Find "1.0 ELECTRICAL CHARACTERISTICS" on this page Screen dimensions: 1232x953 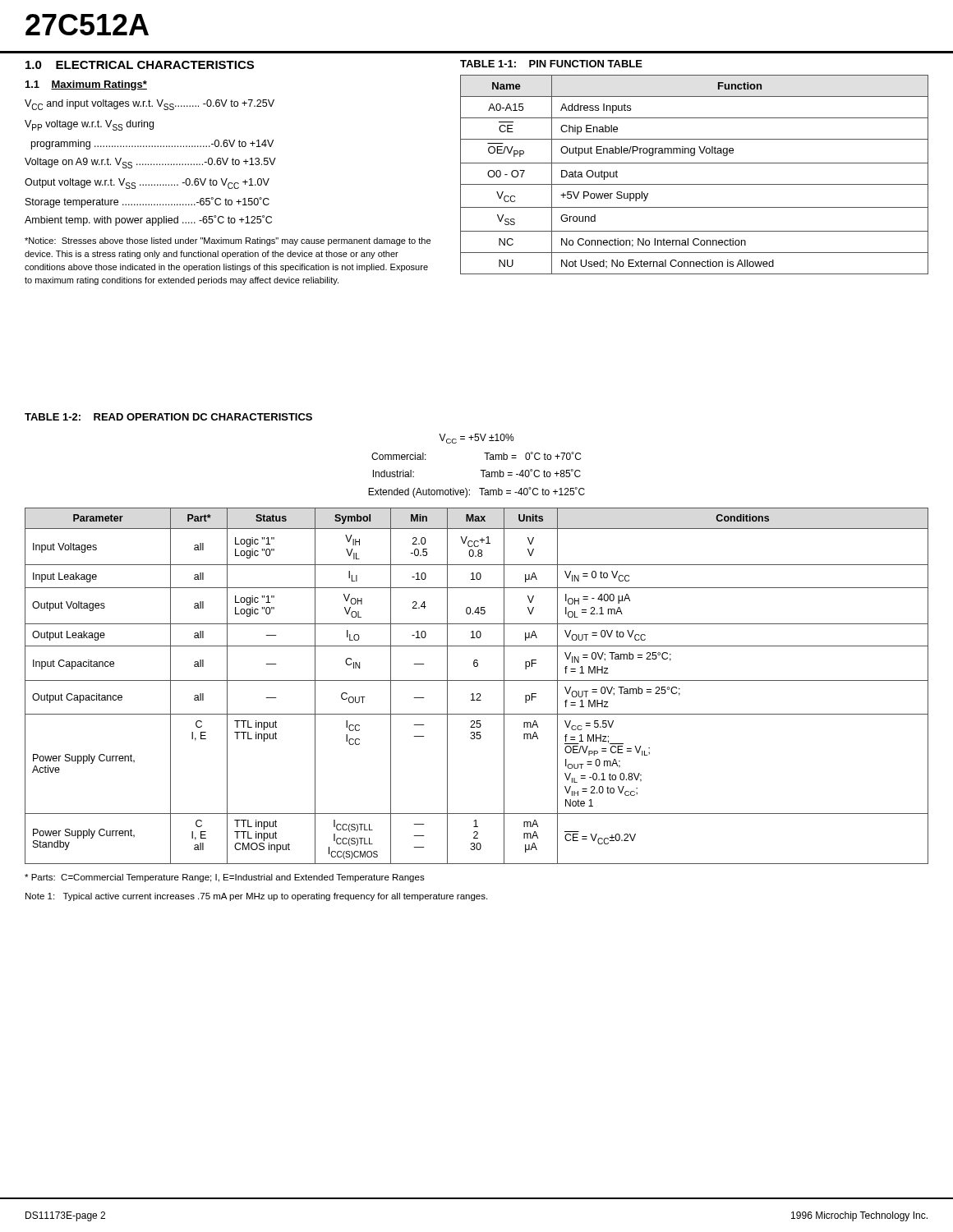(140, 64)
